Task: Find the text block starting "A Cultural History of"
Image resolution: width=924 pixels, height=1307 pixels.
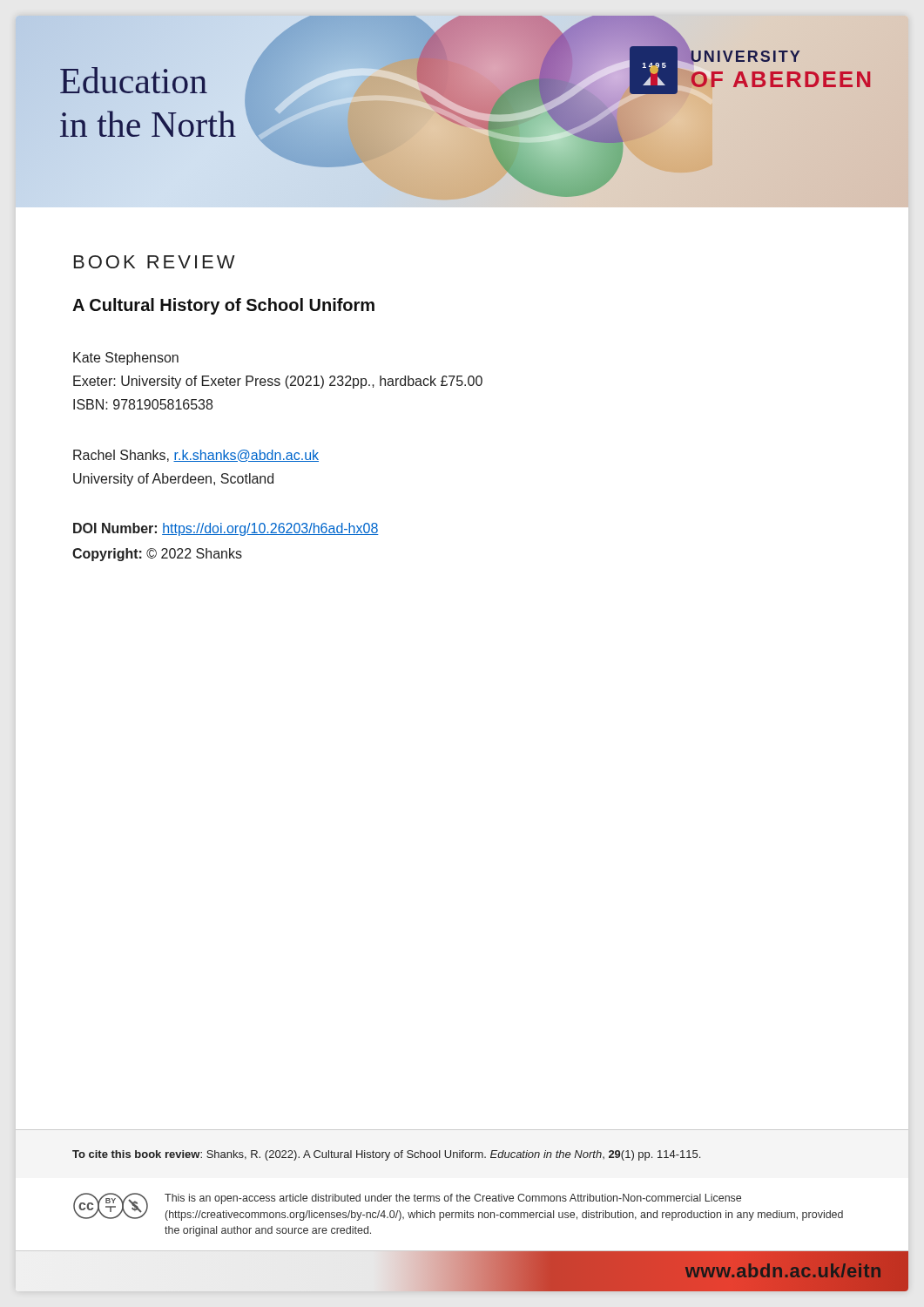Action: (224, 305)
